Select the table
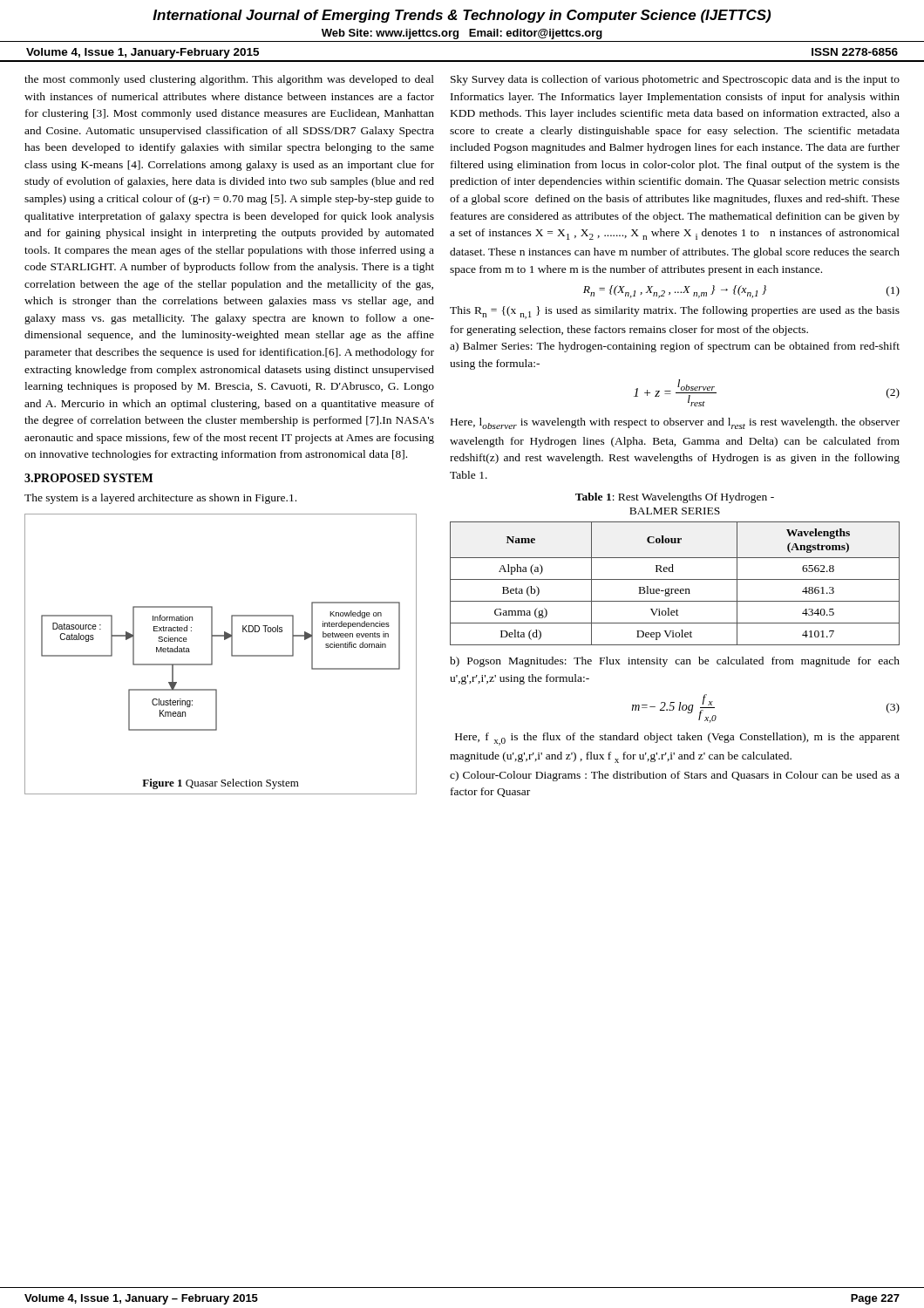This screenshot has height=1308, width=924. pyautogui.click(x=675, y=584)
